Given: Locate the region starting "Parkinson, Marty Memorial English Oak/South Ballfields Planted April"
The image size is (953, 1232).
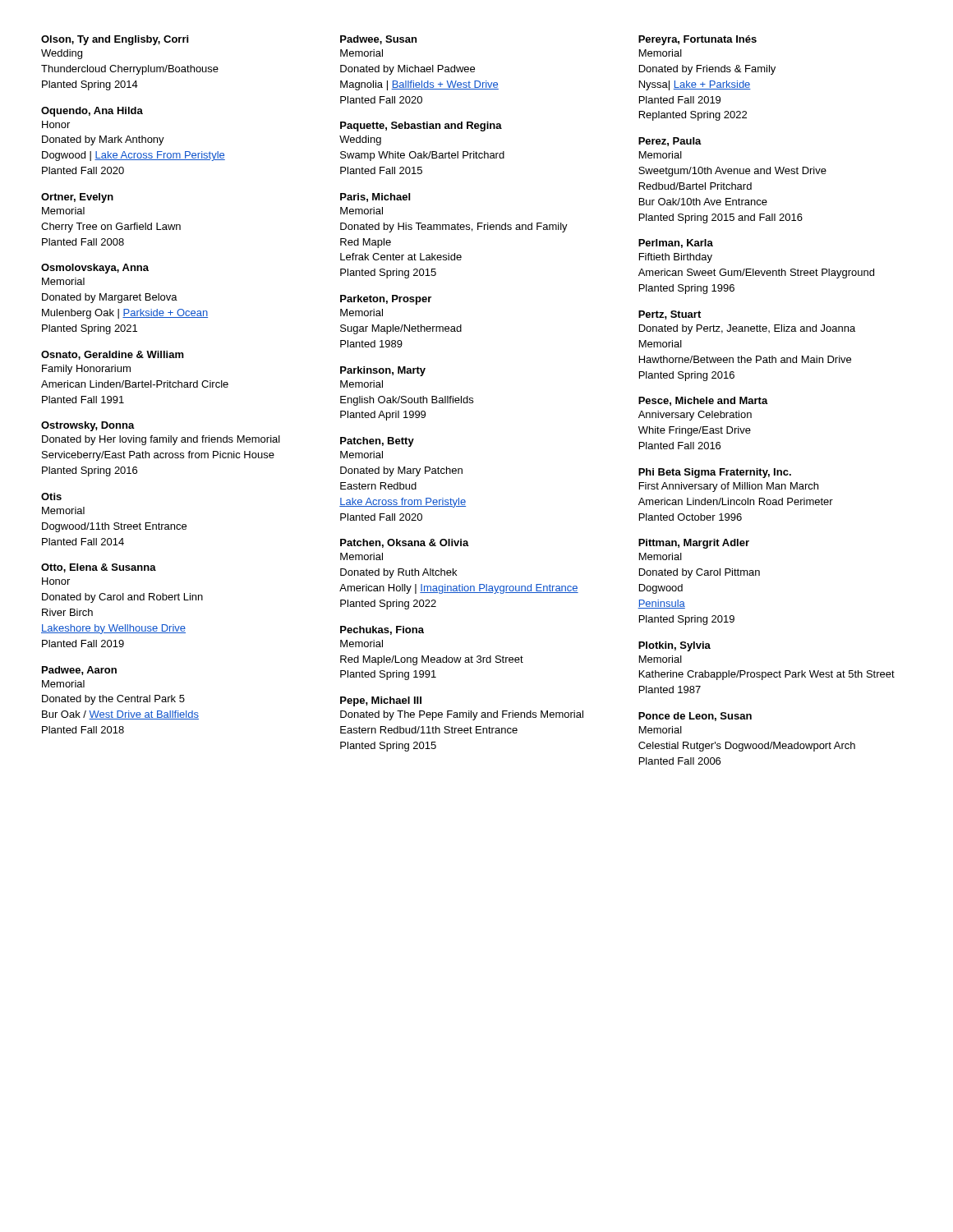Looking at the screenshot, I should (476, 393).
